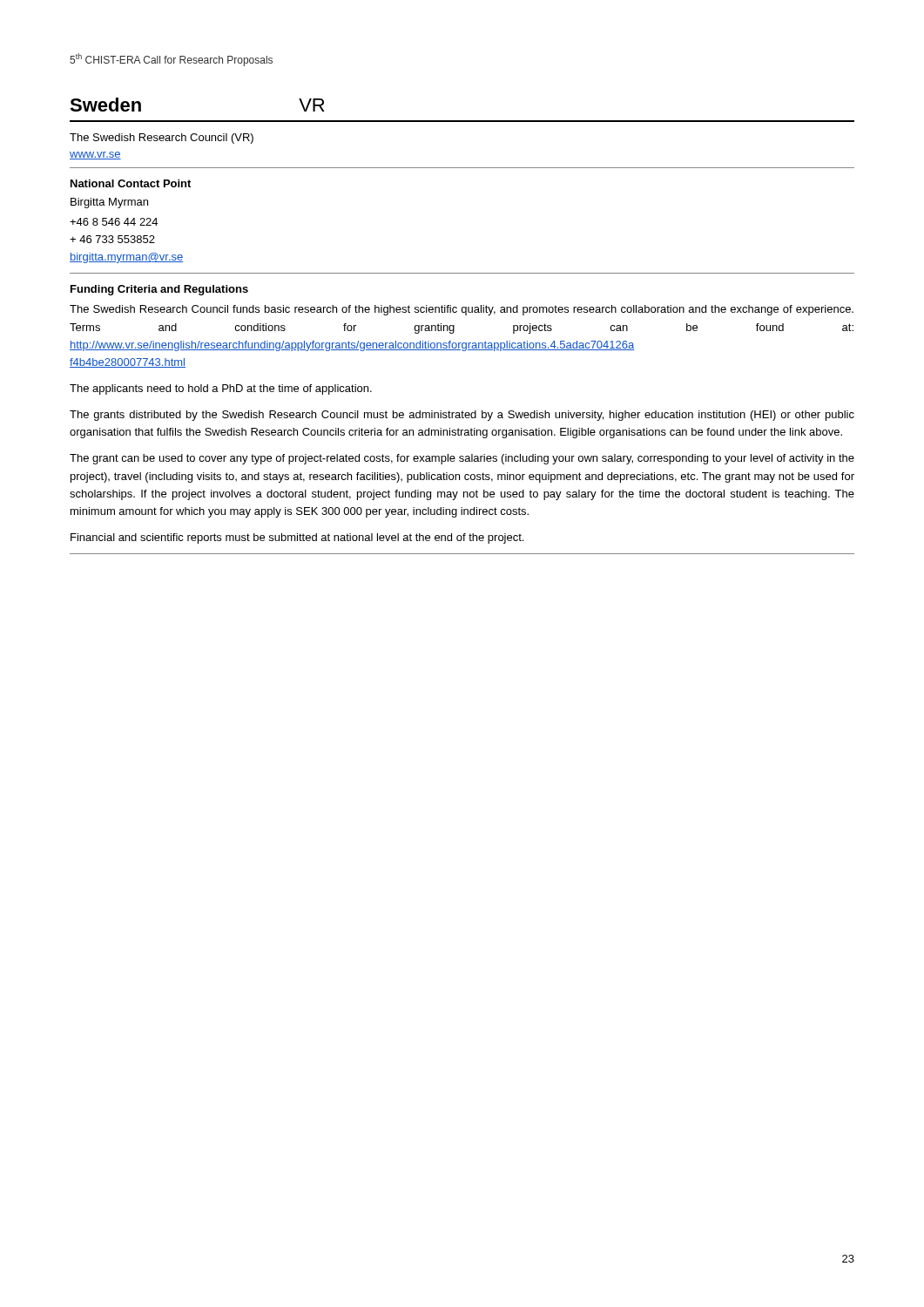Navigate to the text starting "The grant can be used to"
924x1307 pixels.
[462, 485]
